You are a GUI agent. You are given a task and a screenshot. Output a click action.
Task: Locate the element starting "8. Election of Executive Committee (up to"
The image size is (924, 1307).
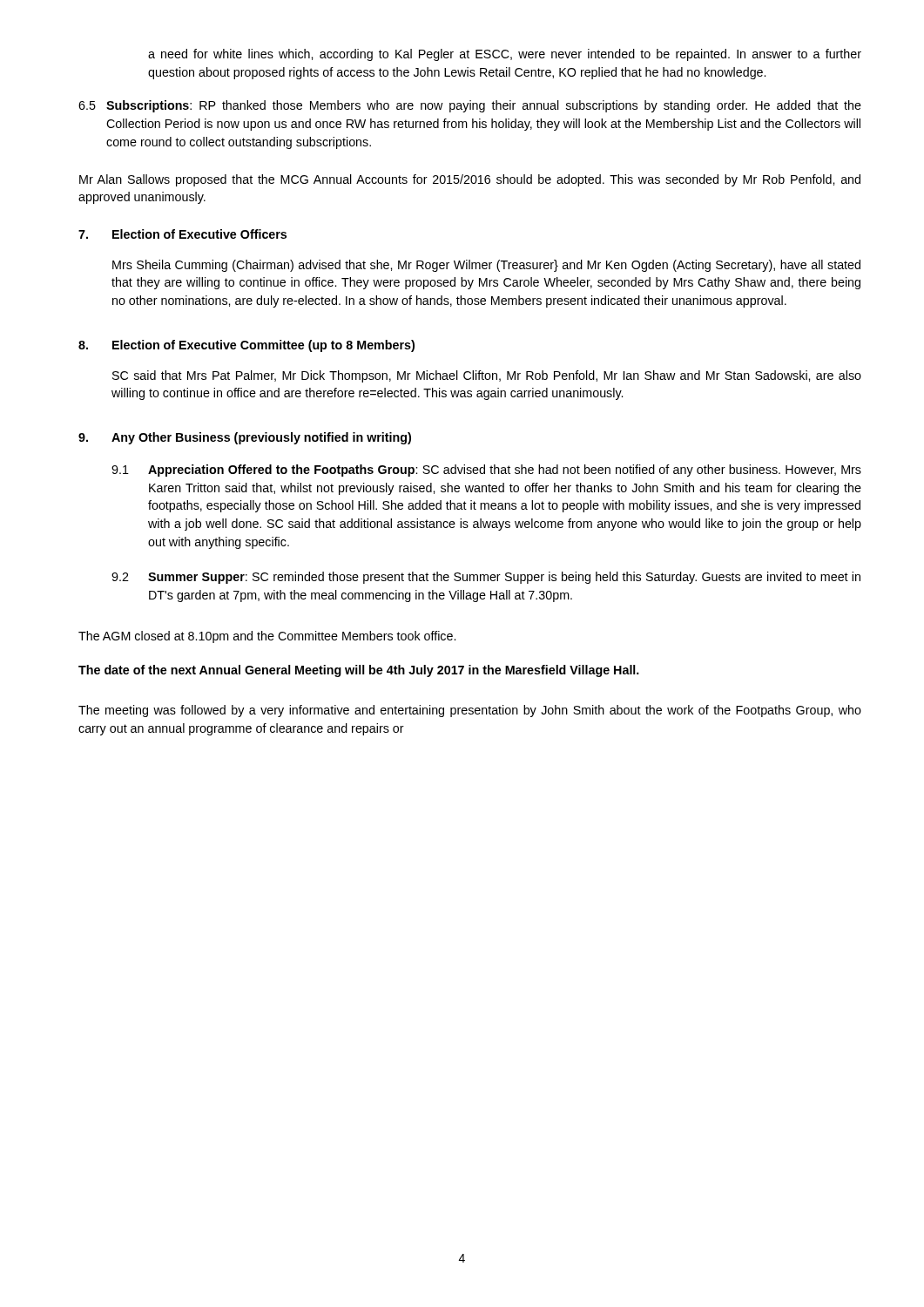click(246, 346)
